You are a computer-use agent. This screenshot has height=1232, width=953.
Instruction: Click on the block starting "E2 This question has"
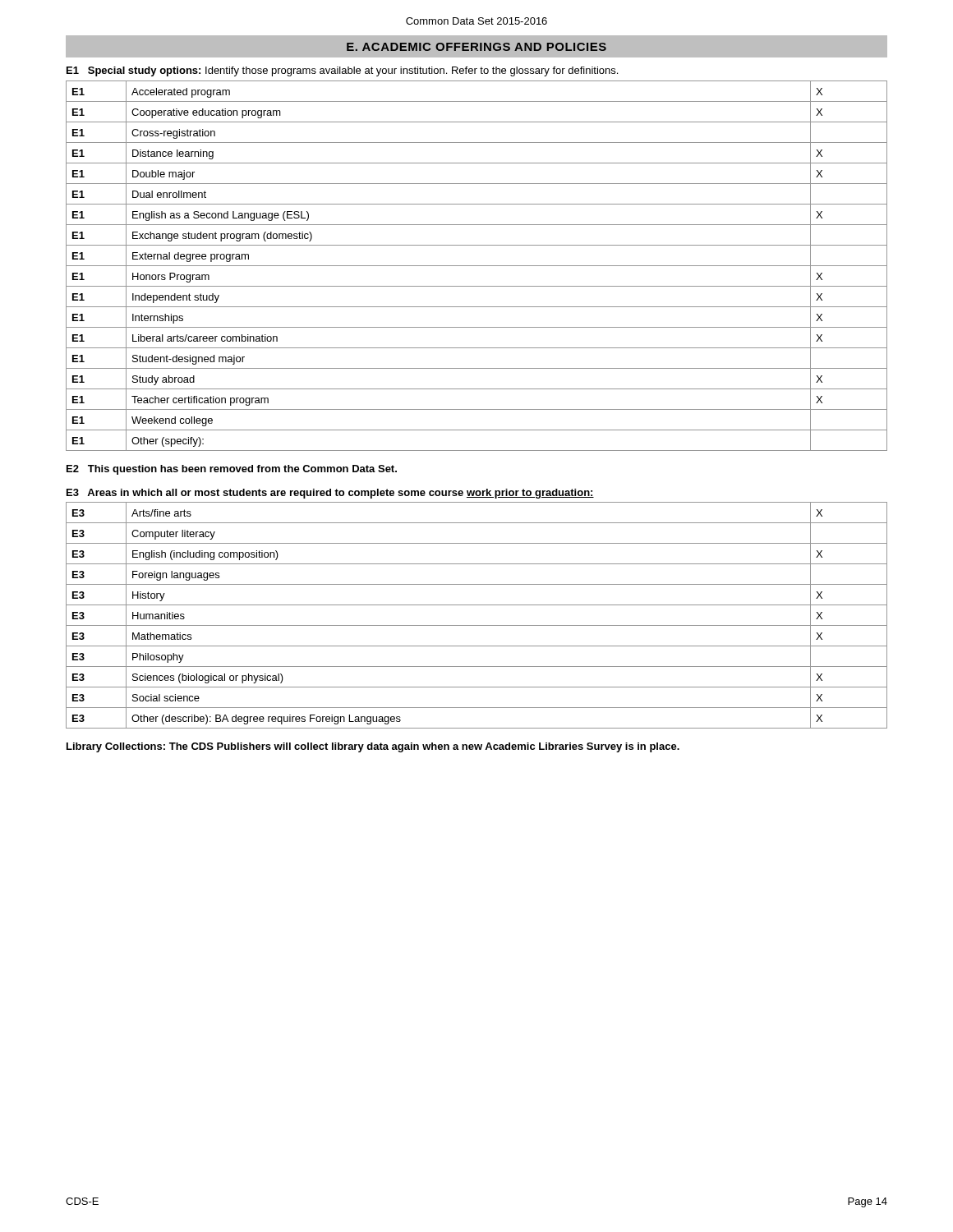(x=232, y=469)
